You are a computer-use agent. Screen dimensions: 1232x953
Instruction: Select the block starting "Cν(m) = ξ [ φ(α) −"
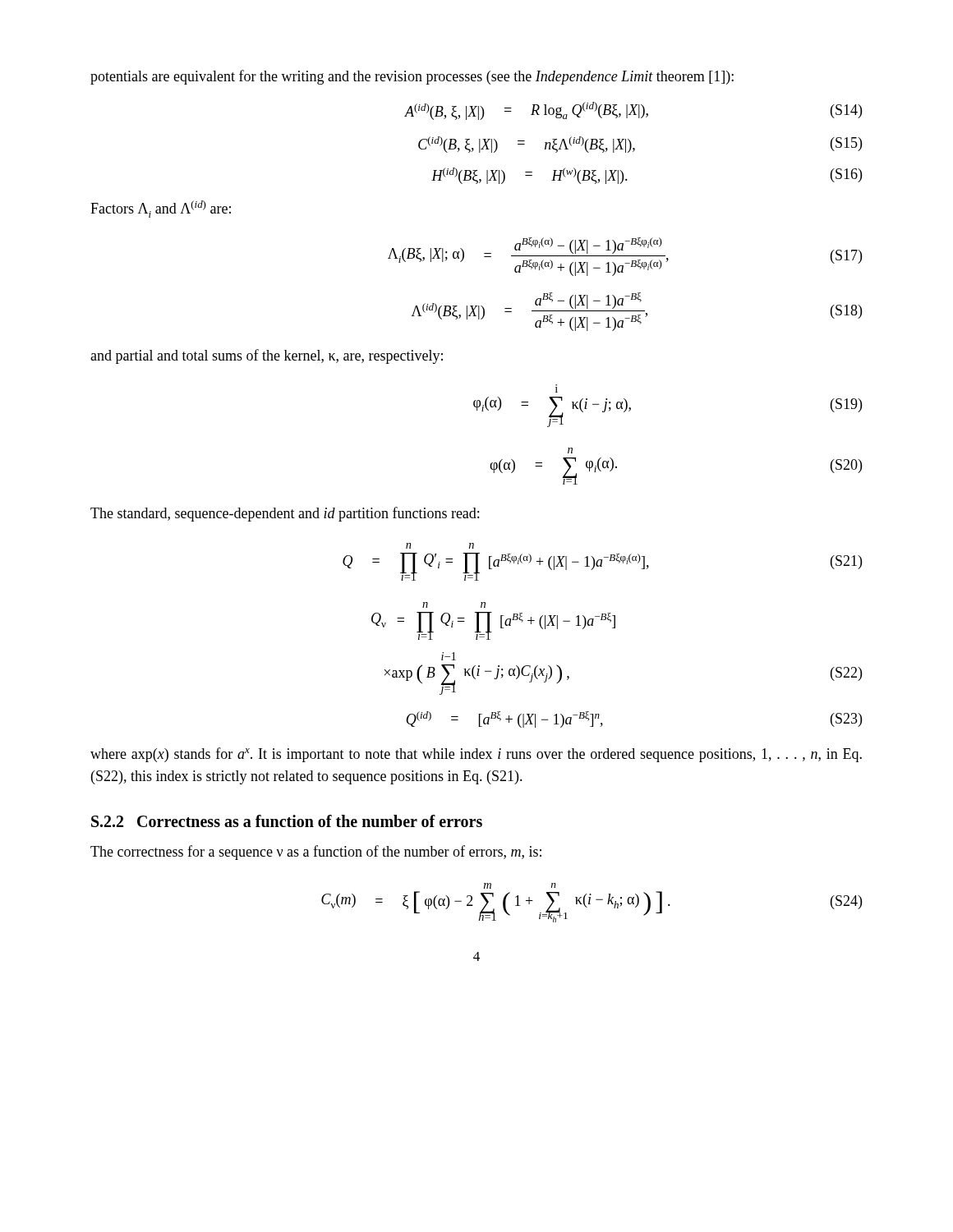click(476, 901)
